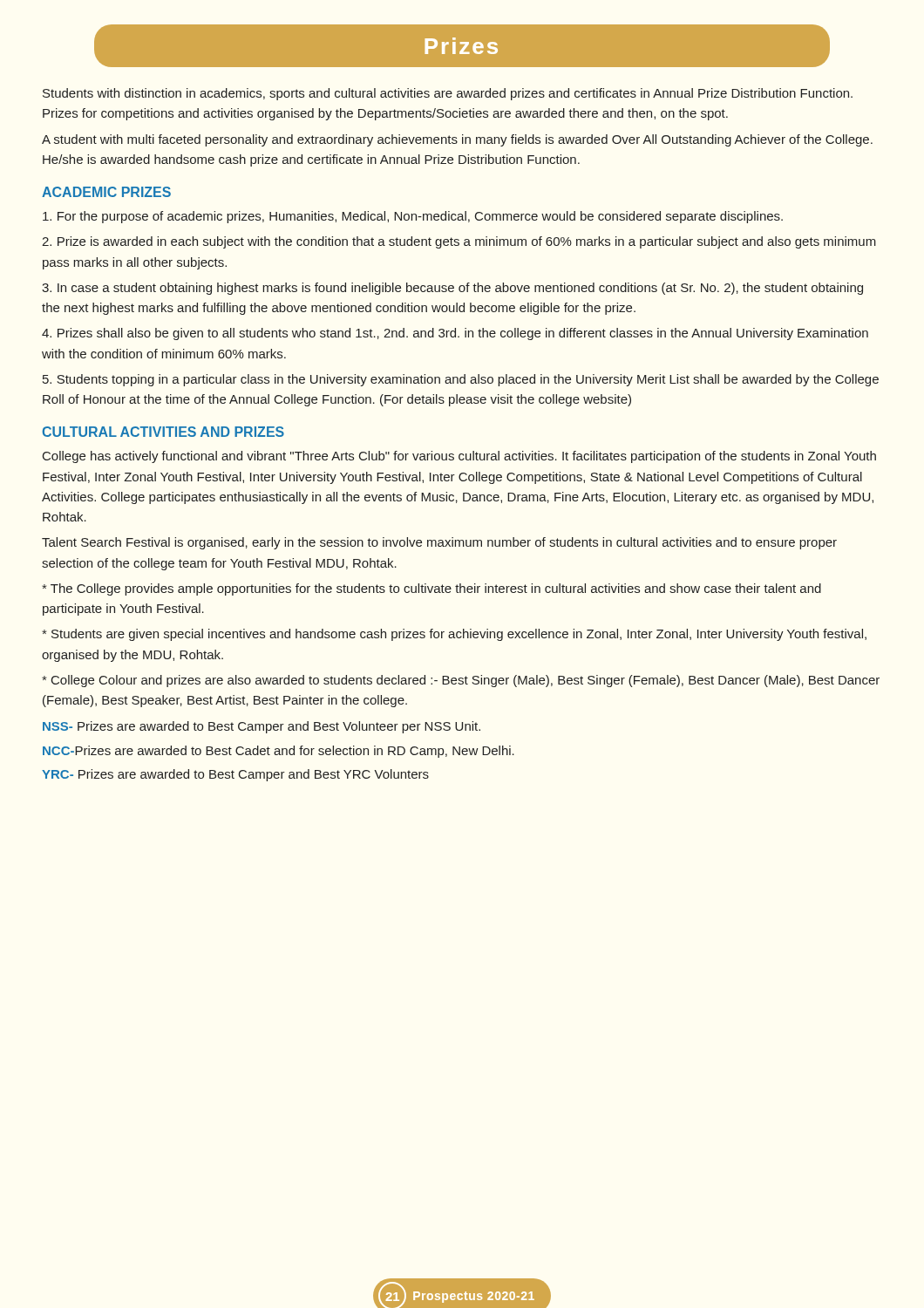Click the passage that begins "NCC-Prizes are awarded to Best Cadet"
This screenshot has height=1308, width=924.
(x=278, y=750)
